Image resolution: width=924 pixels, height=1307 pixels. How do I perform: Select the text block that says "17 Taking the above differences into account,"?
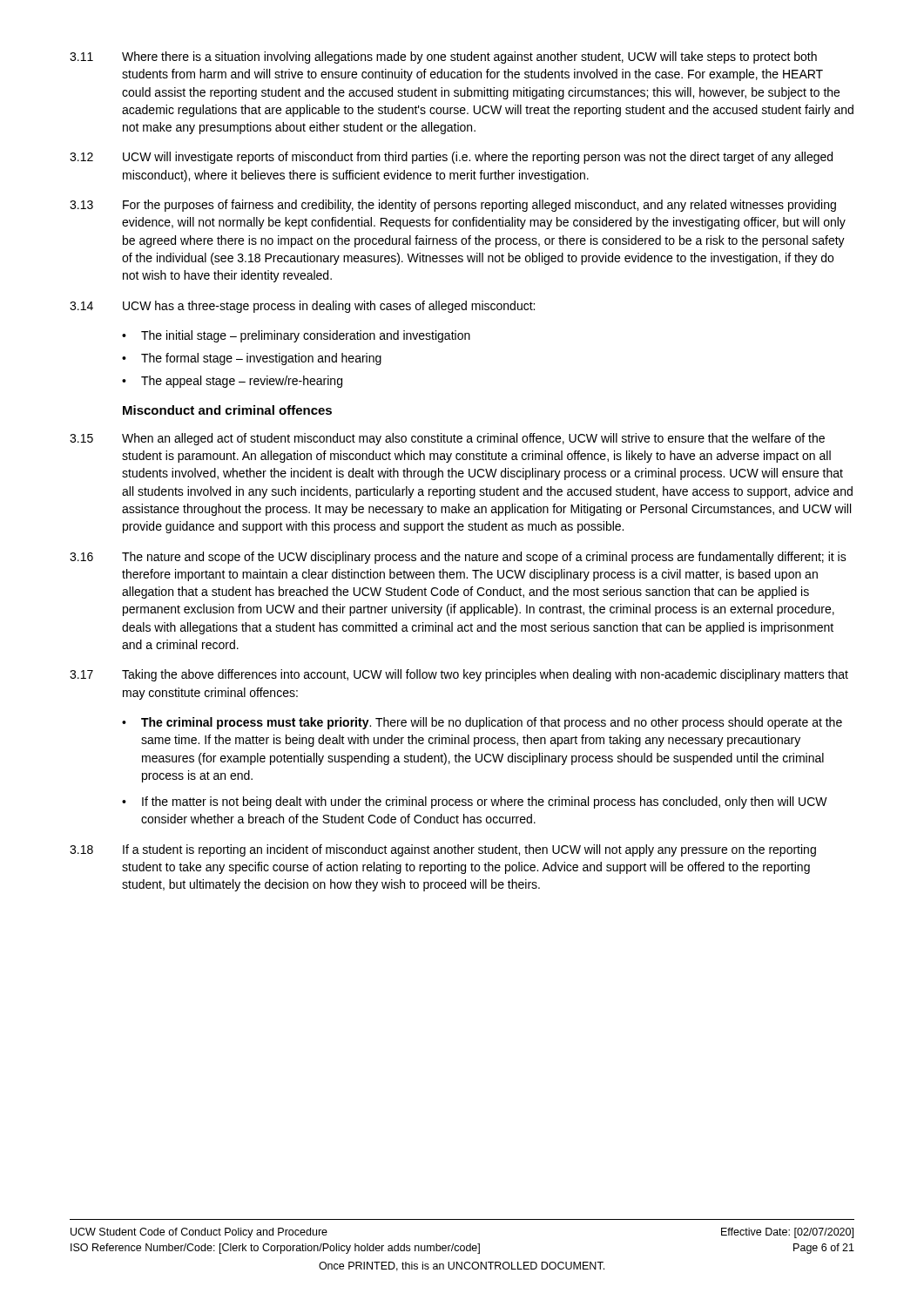462,684
